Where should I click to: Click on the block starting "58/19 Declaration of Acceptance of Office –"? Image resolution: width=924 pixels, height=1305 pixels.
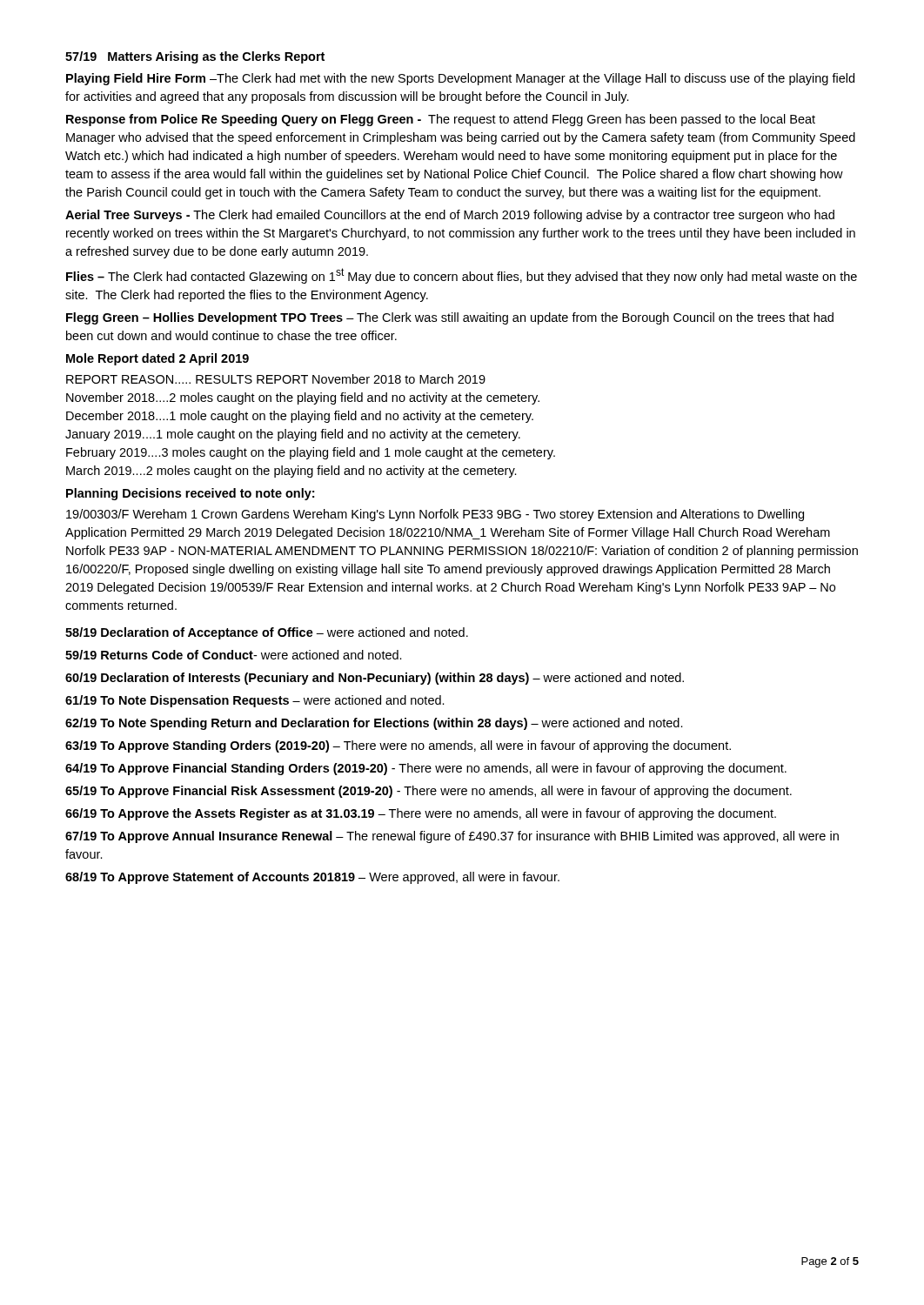pyautogui.click(x=267, y=633)
